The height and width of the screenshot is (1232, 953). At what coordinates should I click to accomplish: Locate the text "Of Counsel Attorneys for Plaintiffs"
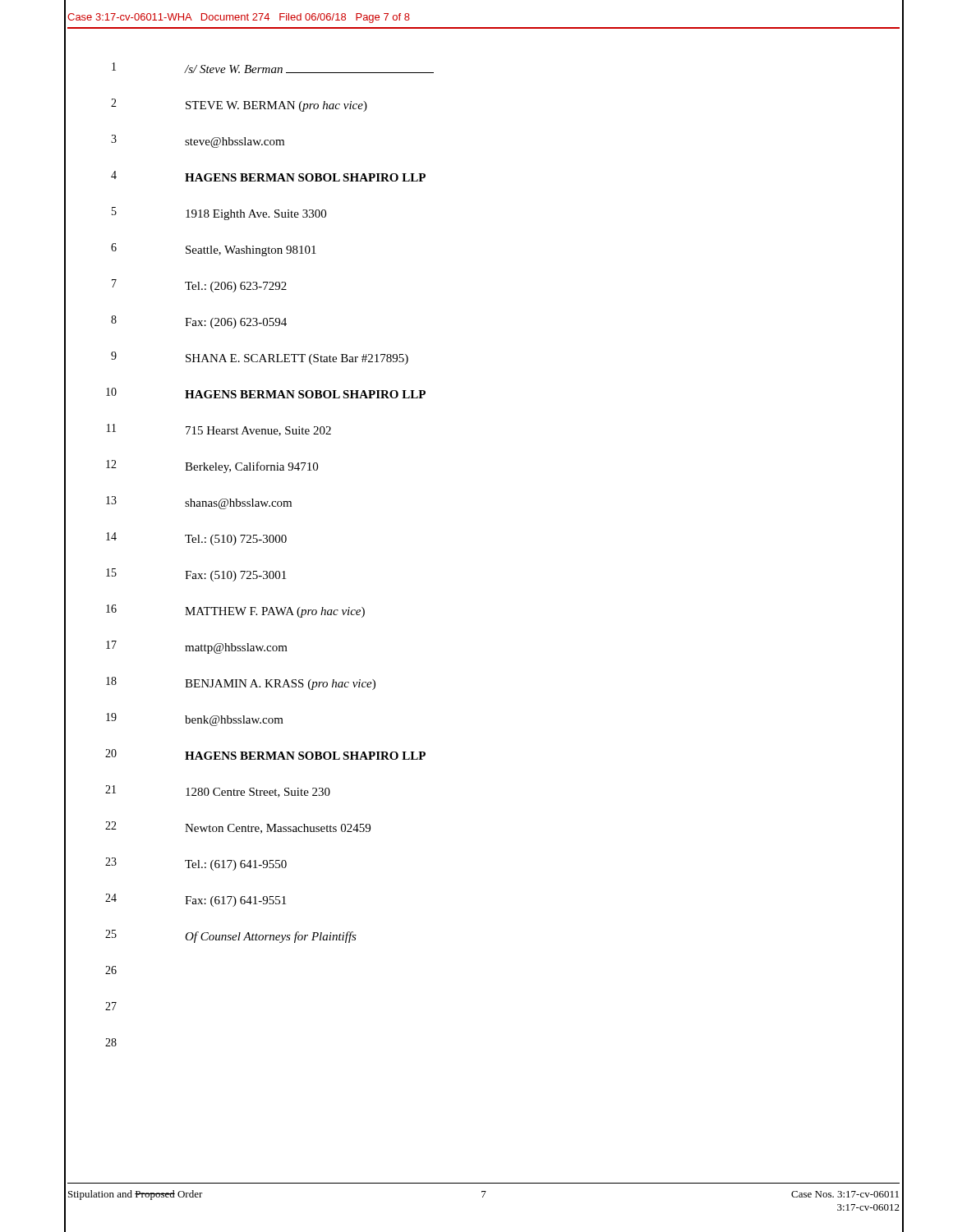pyautogui.click(x=271, y=937)
